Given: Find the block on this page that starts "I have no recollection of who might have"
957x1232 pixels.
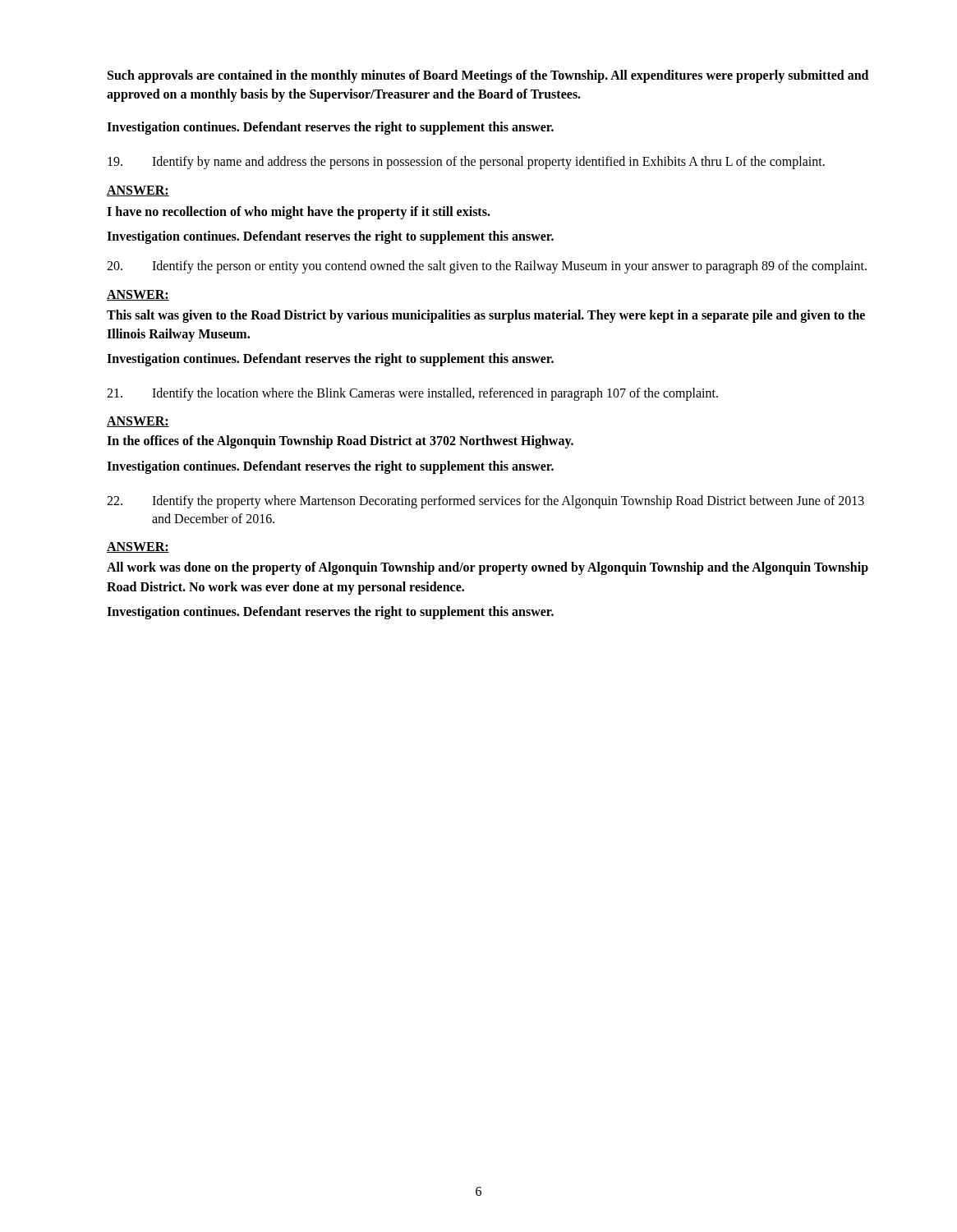Looking at the screenshot, I should pyautogui.click(x=299, y=211).
